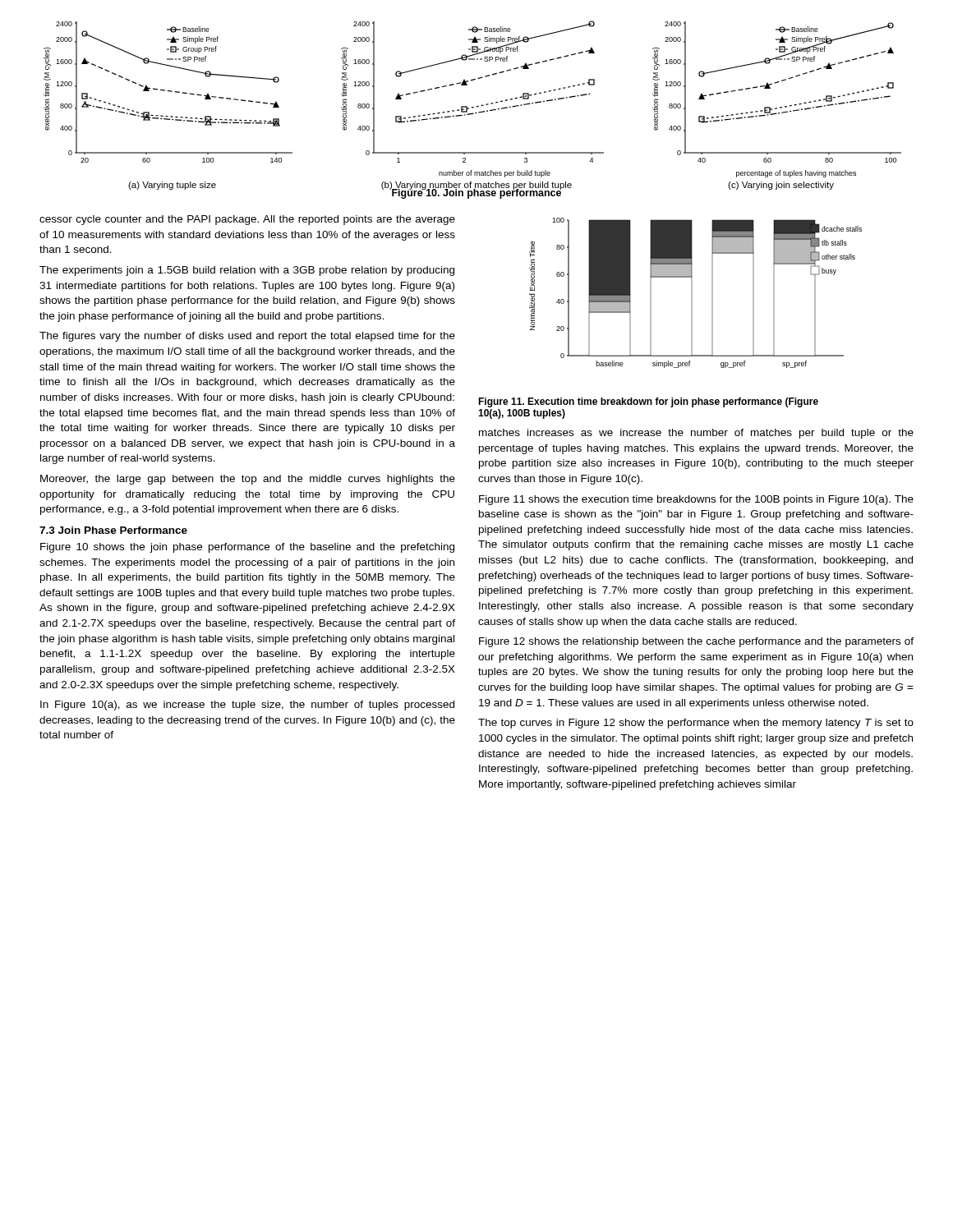Viewport: 953px width, 1232px height.
Task: Find the passage starting "7.3 Join Phase Performance"
Action: [x=113, y=530]
